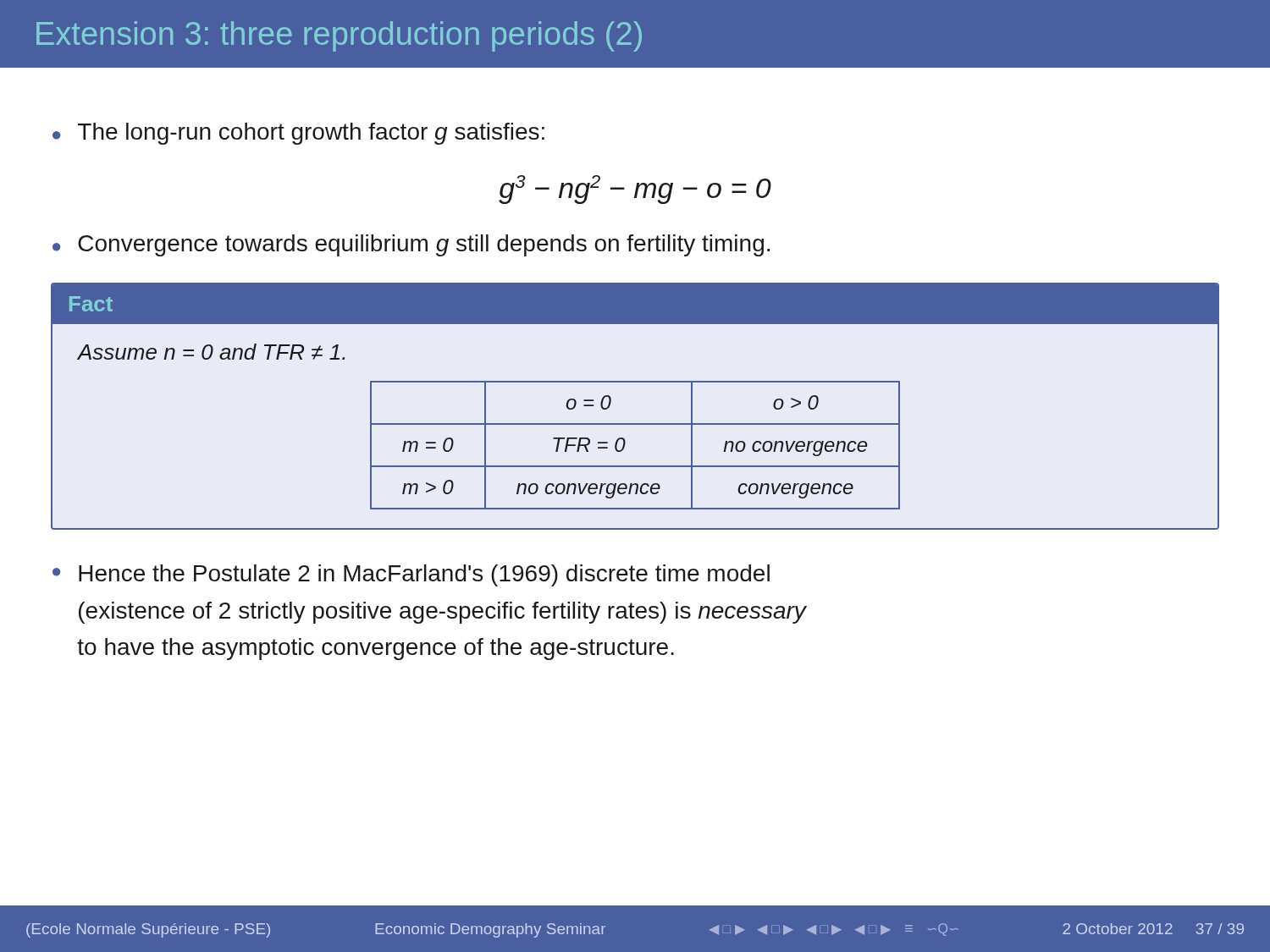Screen dimensions: 952x1270
Task: Select the text block that reads "Assume n = 0 and TFR"
Action: (x=213, y=352)
